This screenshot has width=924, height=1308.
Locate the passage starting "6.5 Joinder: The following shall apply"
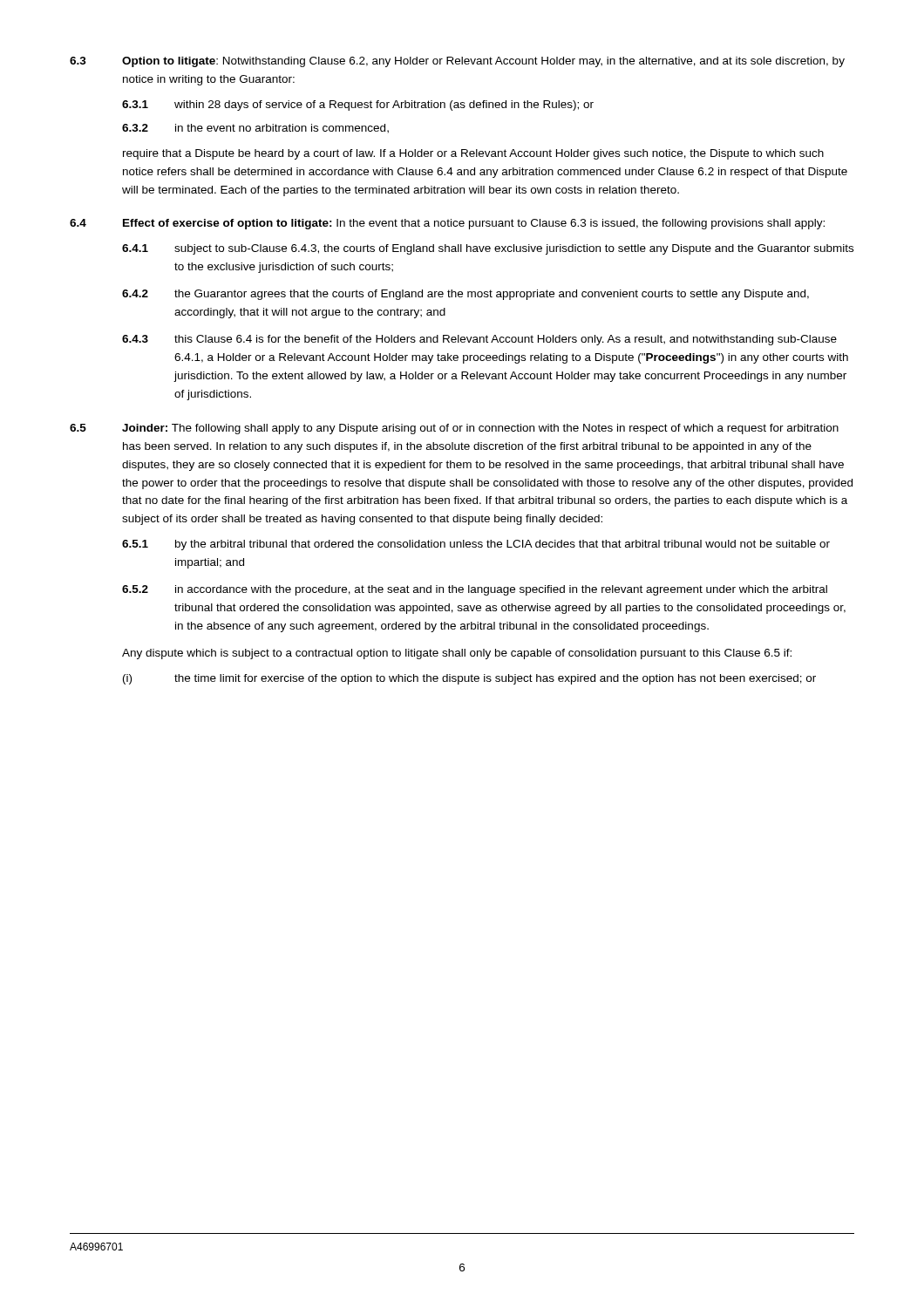click(462, 557)
